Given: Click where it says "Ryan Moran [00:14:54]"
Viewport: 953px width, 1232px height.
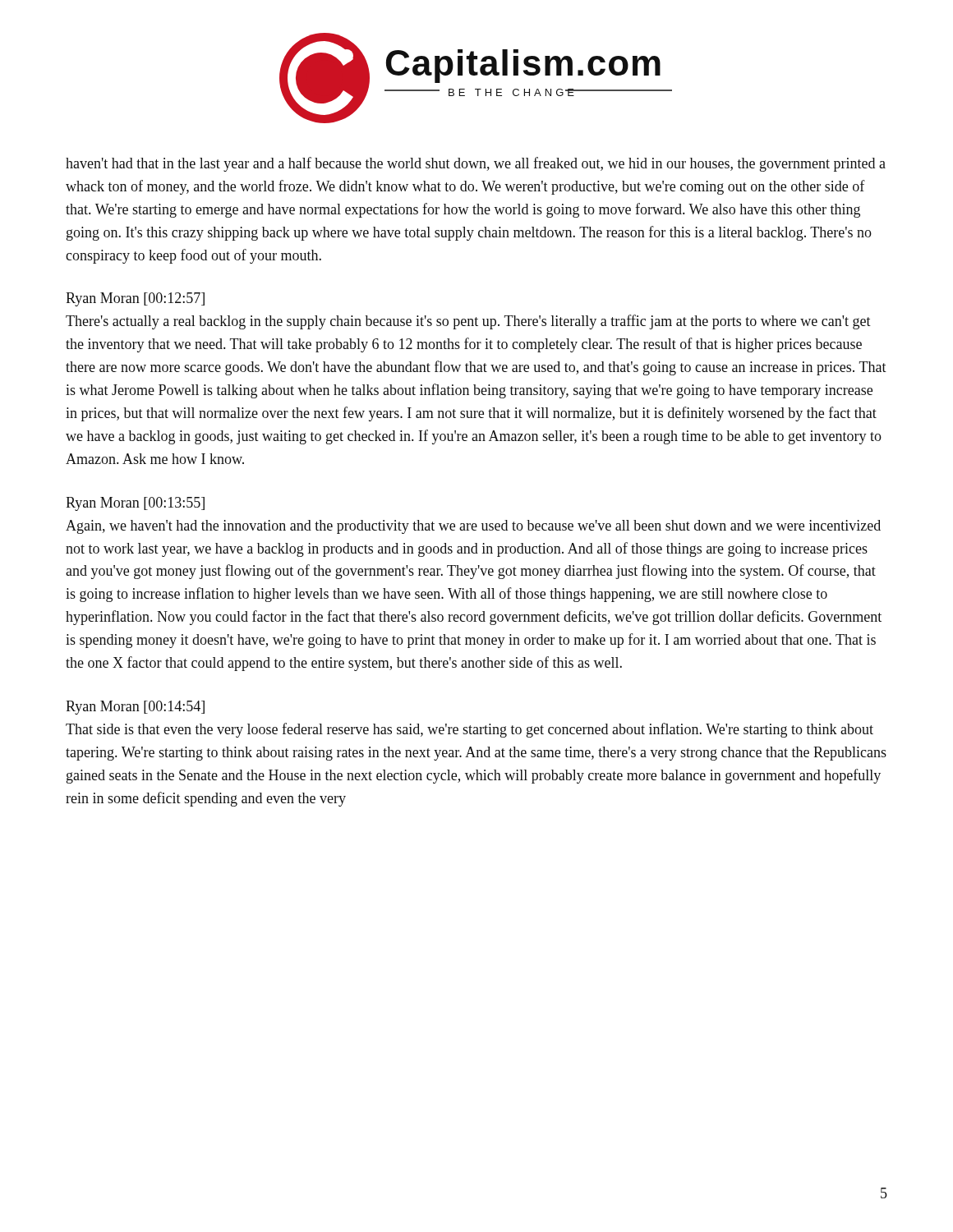Looking at the screenshot, I should 136,706.
